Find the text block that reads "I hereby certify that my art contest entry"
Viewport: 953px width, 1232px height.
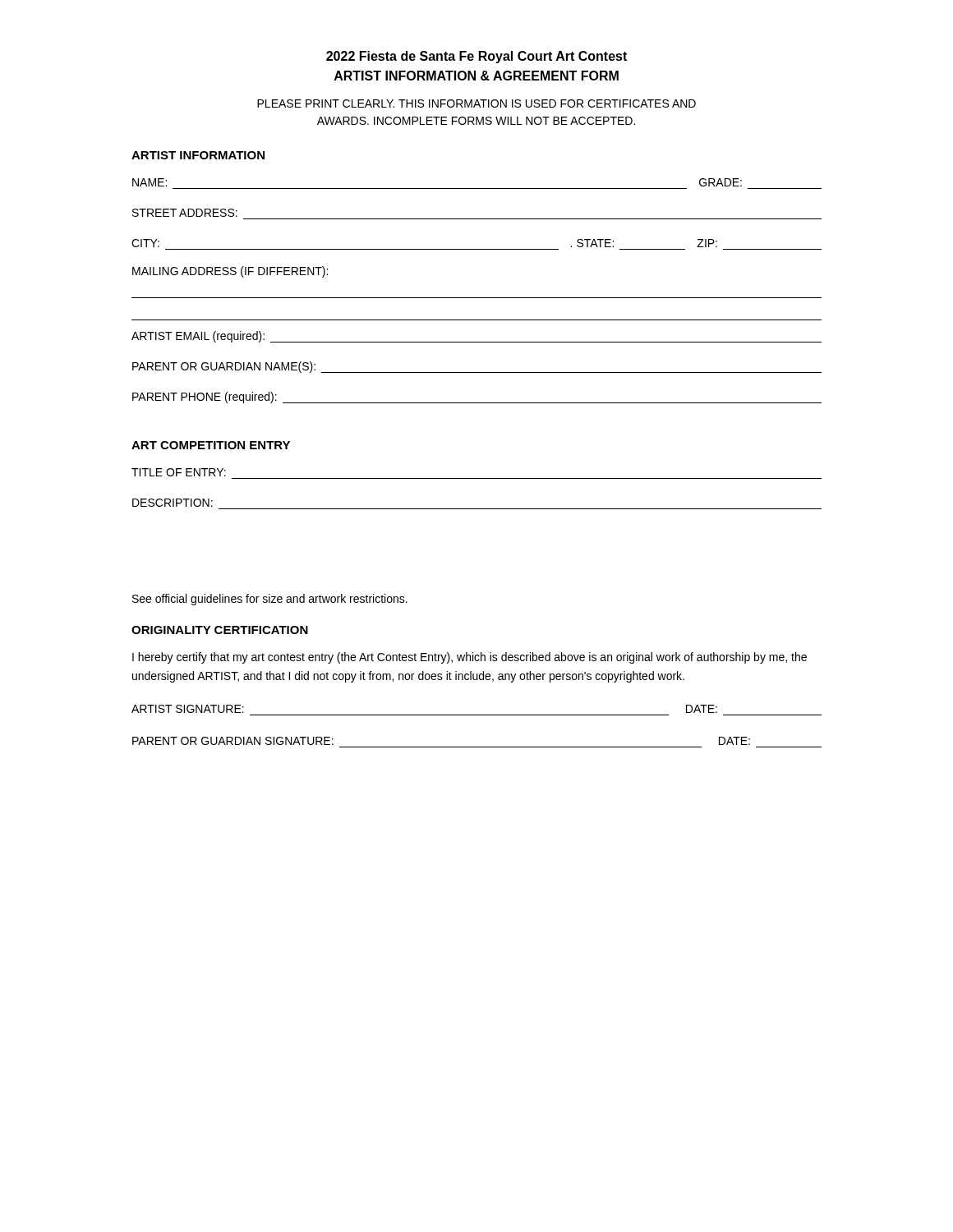469,667
